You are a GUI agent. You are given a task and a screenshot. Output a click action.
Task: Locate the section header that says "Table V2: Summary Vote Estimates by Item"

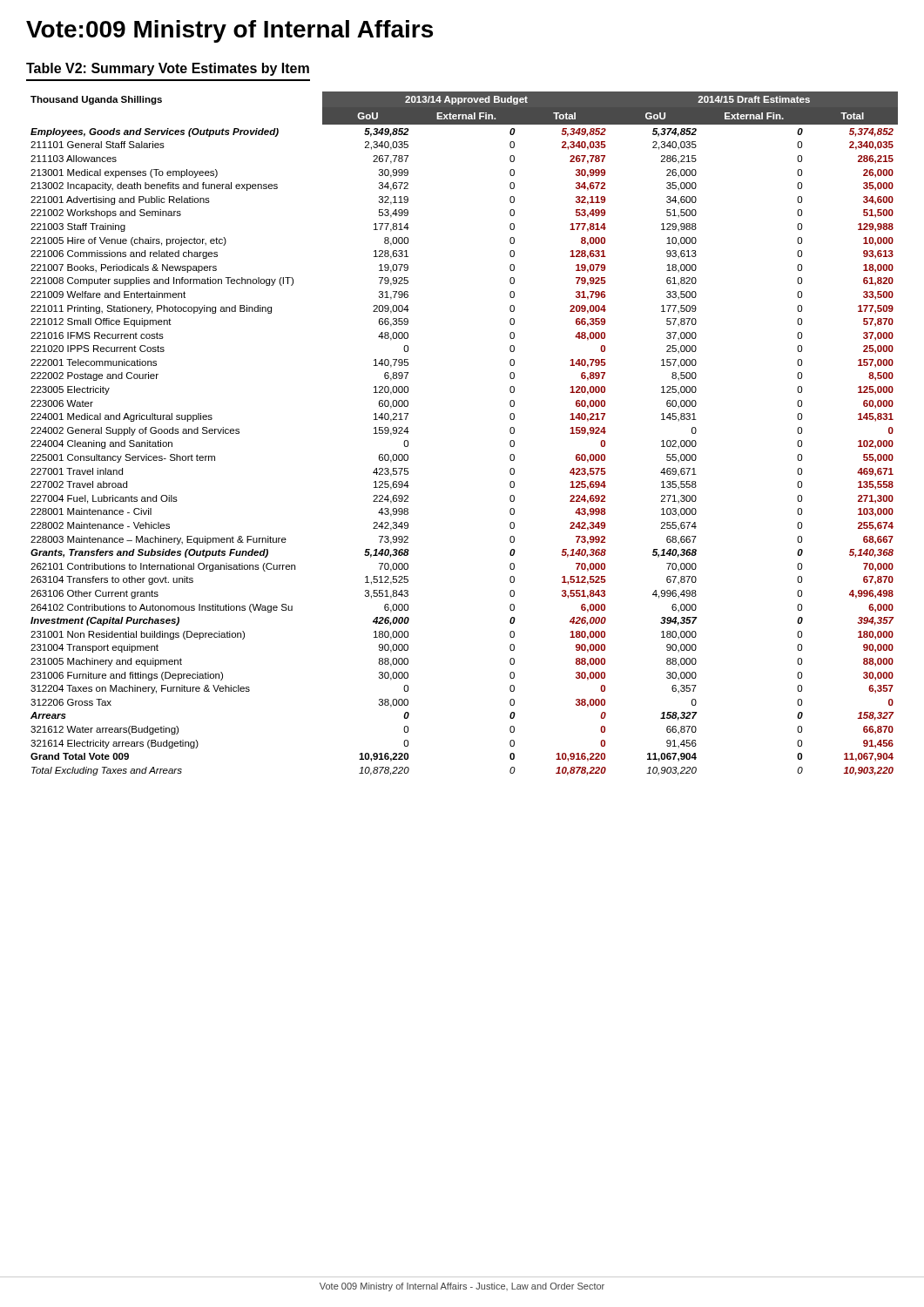point(168,71)
